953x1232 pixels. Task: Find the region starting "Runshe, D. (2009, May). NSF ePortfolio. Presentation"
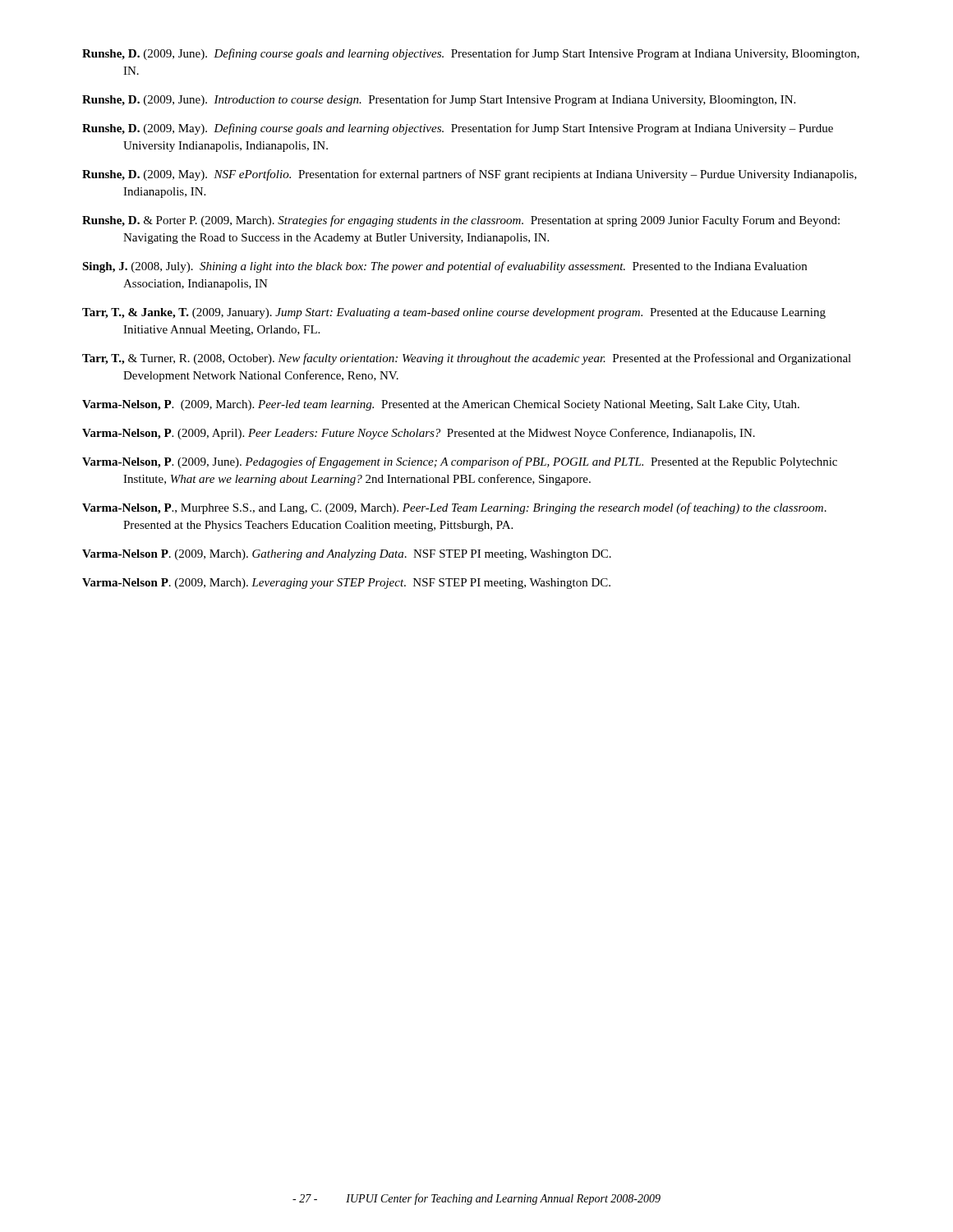(470, 183)
